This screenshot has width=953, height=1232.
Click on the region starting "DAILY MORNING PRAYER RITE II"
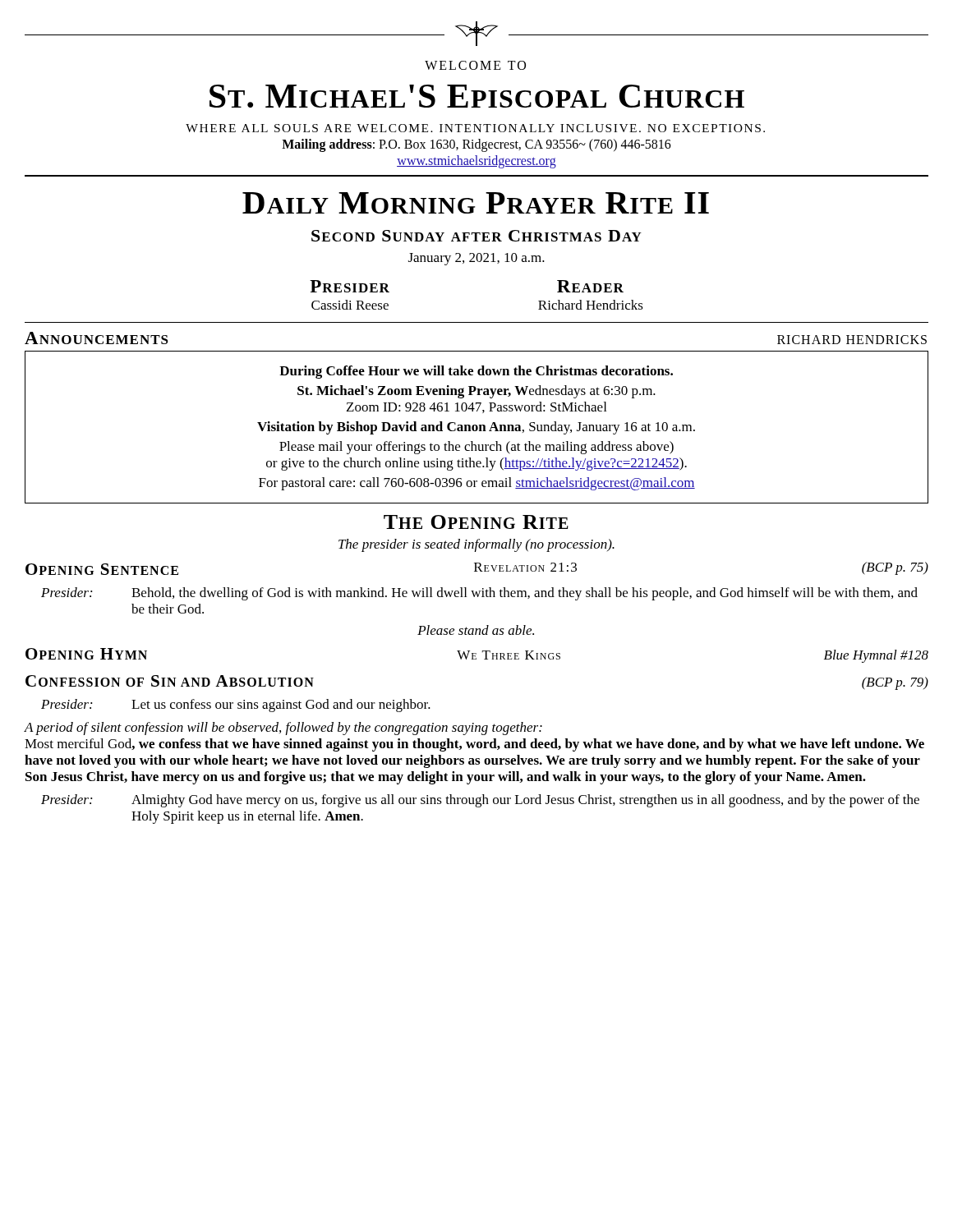(x=476, y=202)
